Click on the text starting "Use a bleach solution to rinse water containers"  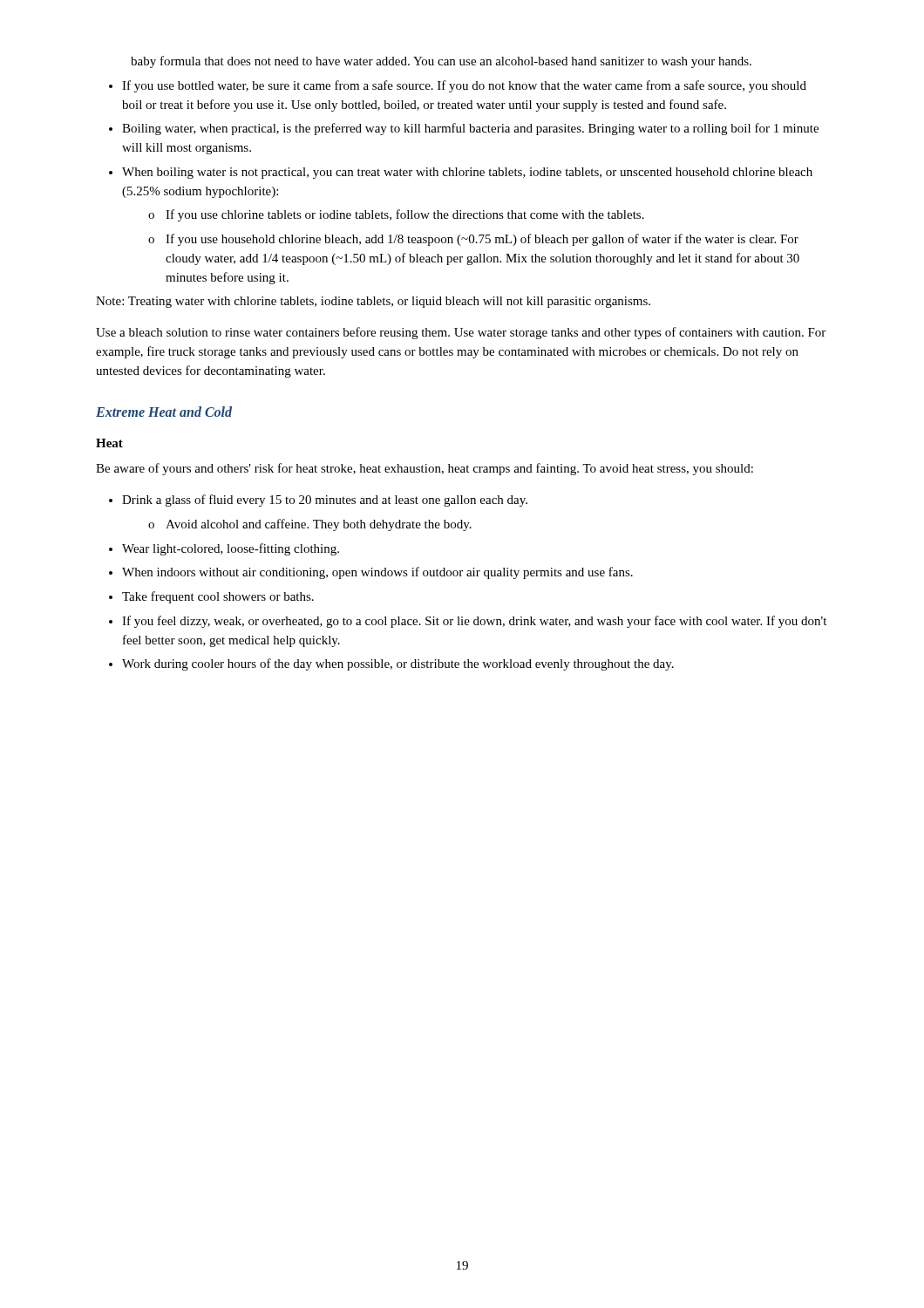(x=461, y=351)
